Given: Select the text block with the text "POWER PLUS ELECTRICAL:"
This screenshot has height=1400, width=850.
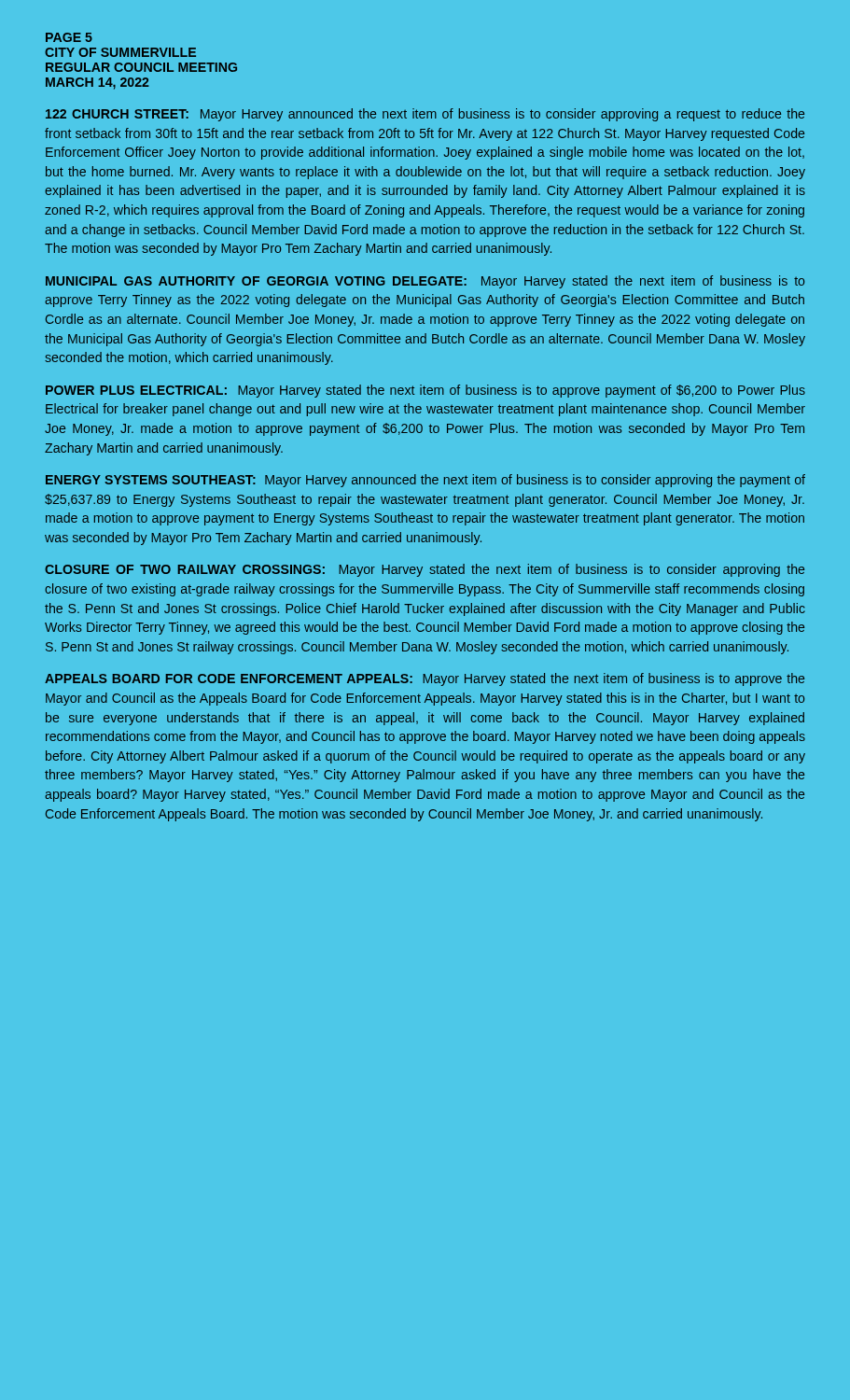Looking at the screenshot, I should tap(425, 419).
